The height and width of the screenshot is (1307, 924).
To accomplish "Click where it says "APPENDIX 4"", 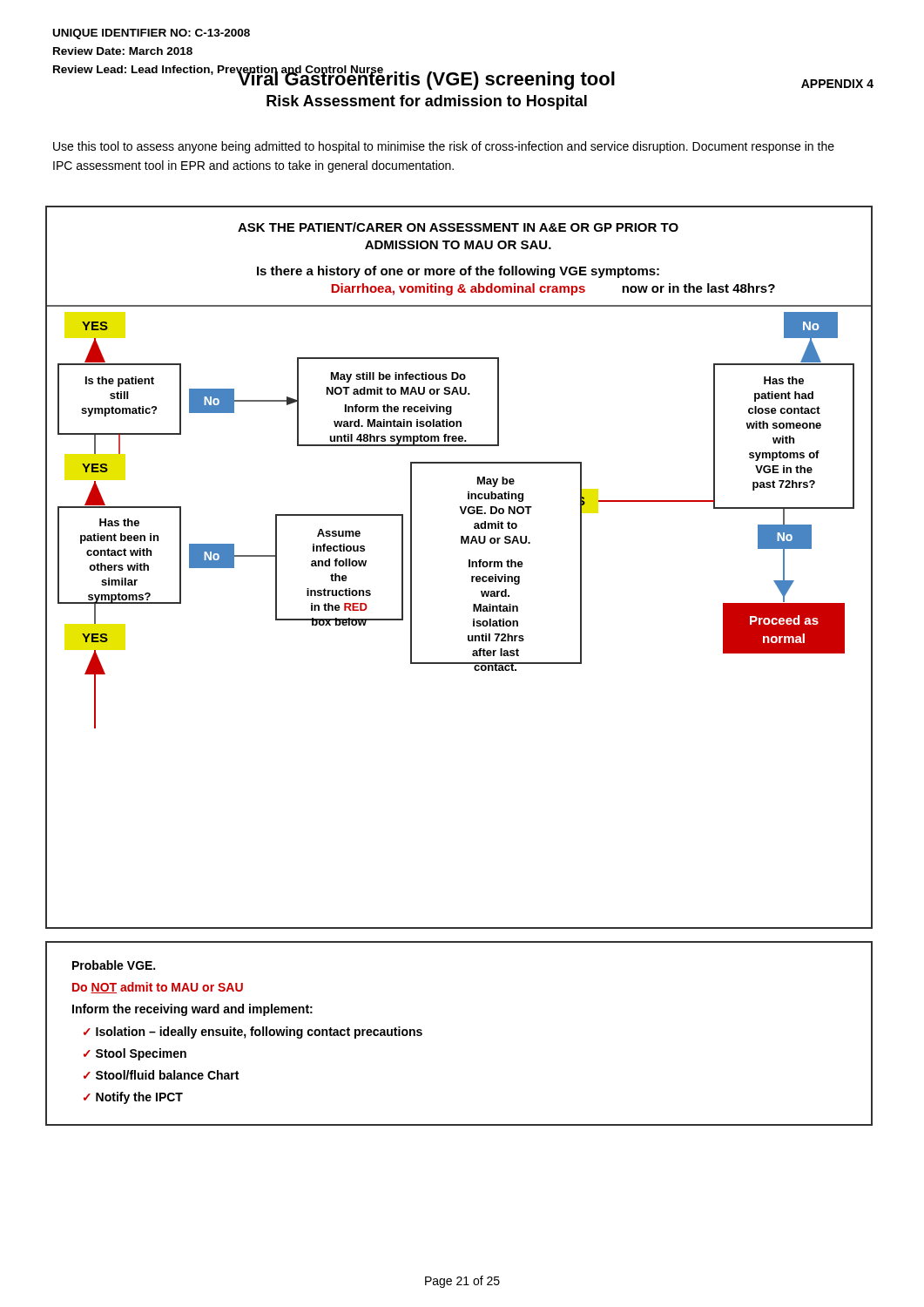I will tap(837, 84).
